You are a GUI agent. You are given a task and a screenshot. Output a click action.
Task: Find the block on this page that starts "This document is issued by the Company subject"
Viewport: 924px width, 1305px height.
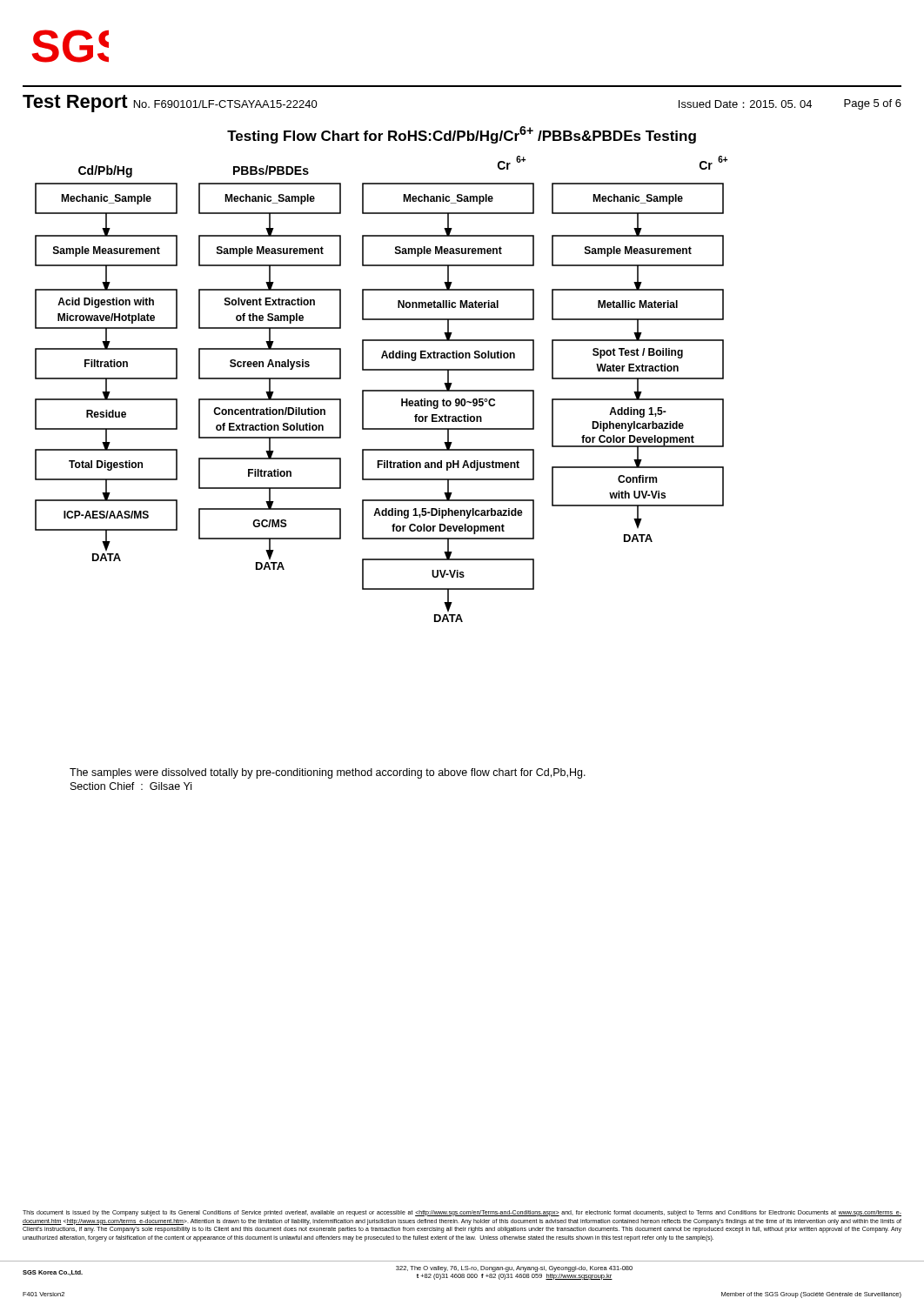pyautogui.click(x=462, y=1225)
